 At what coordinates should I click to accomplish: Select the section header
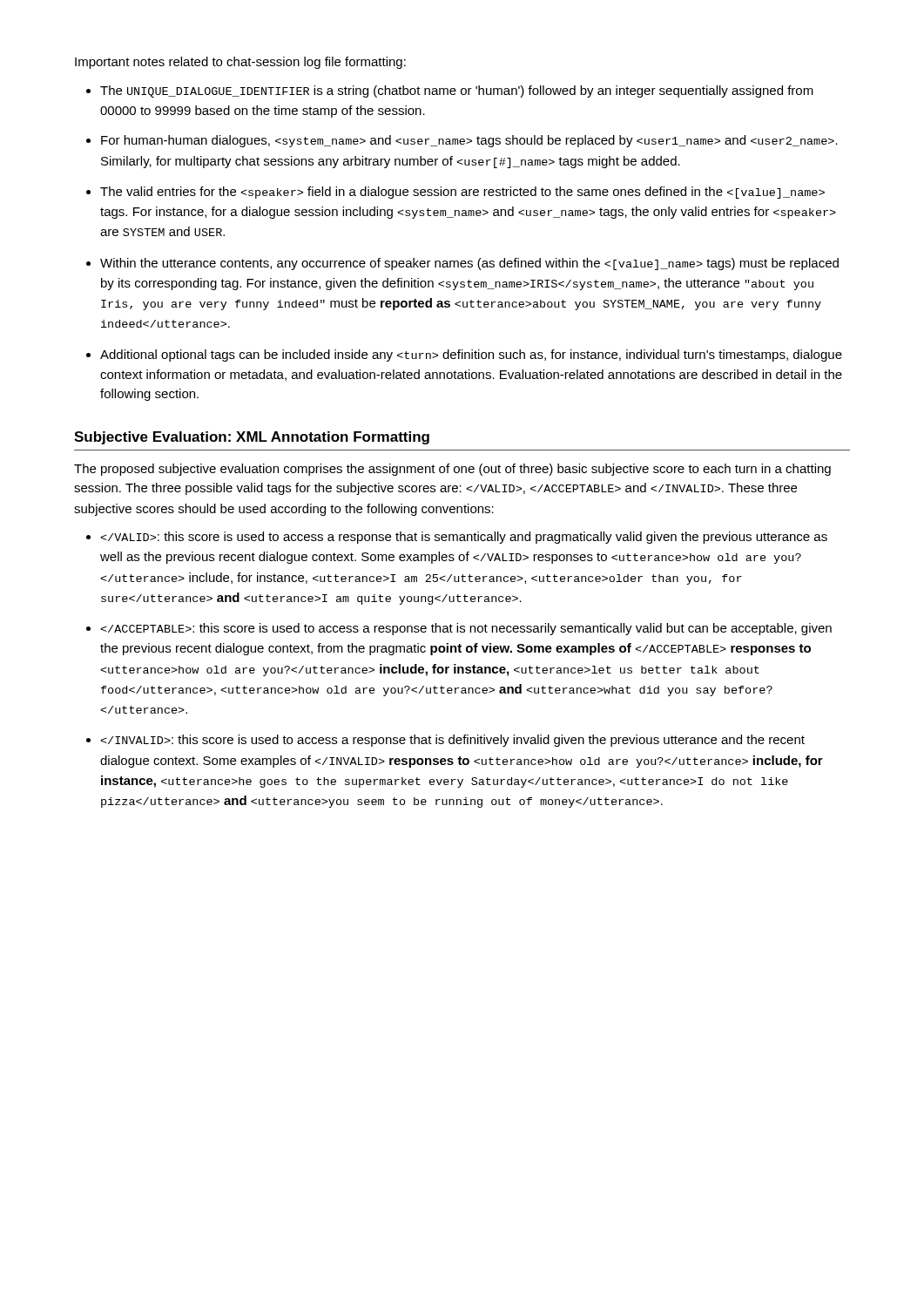pos(252,437)
